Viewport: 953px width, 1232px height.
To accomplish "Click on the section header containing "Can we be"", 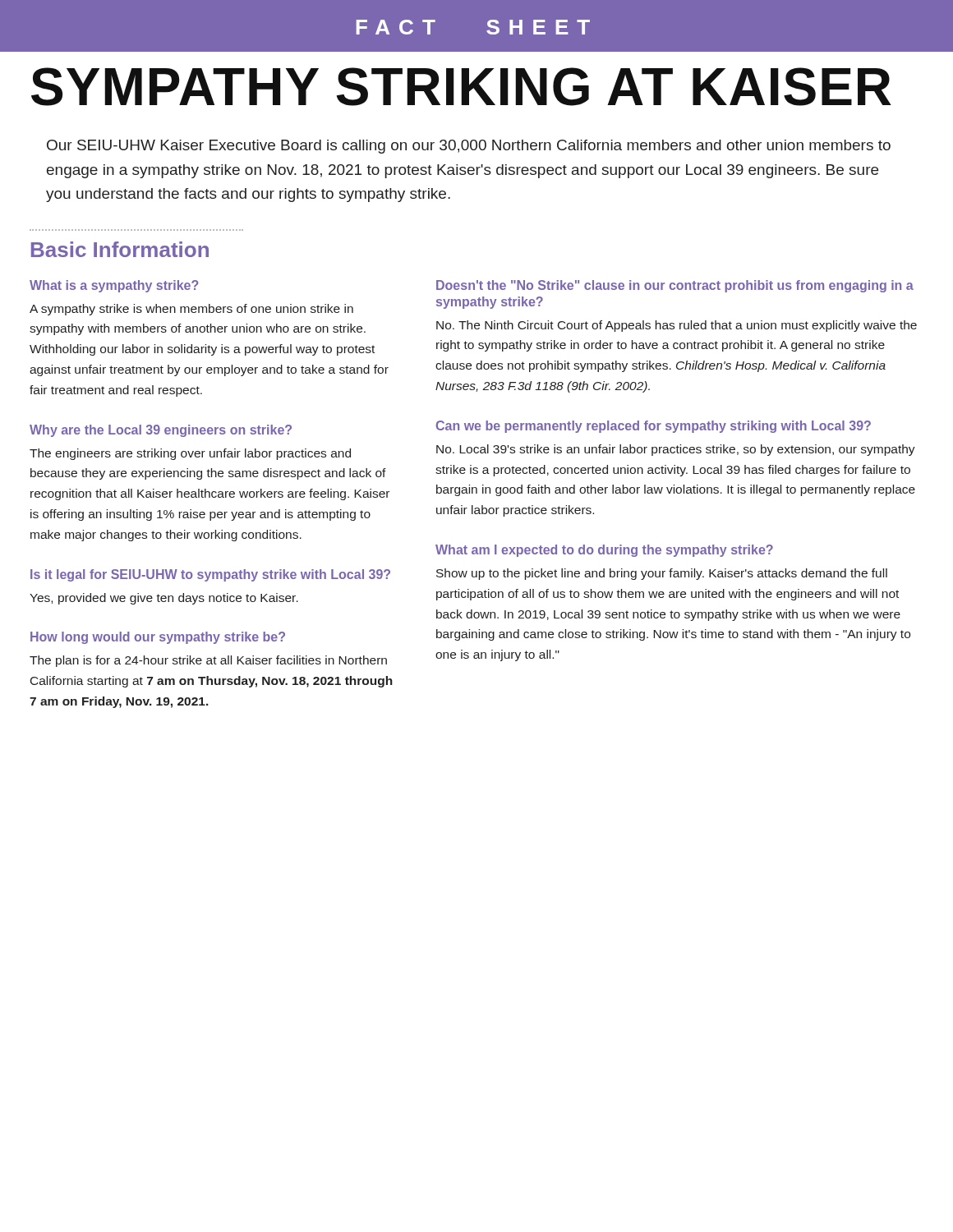I will [679, 426].
